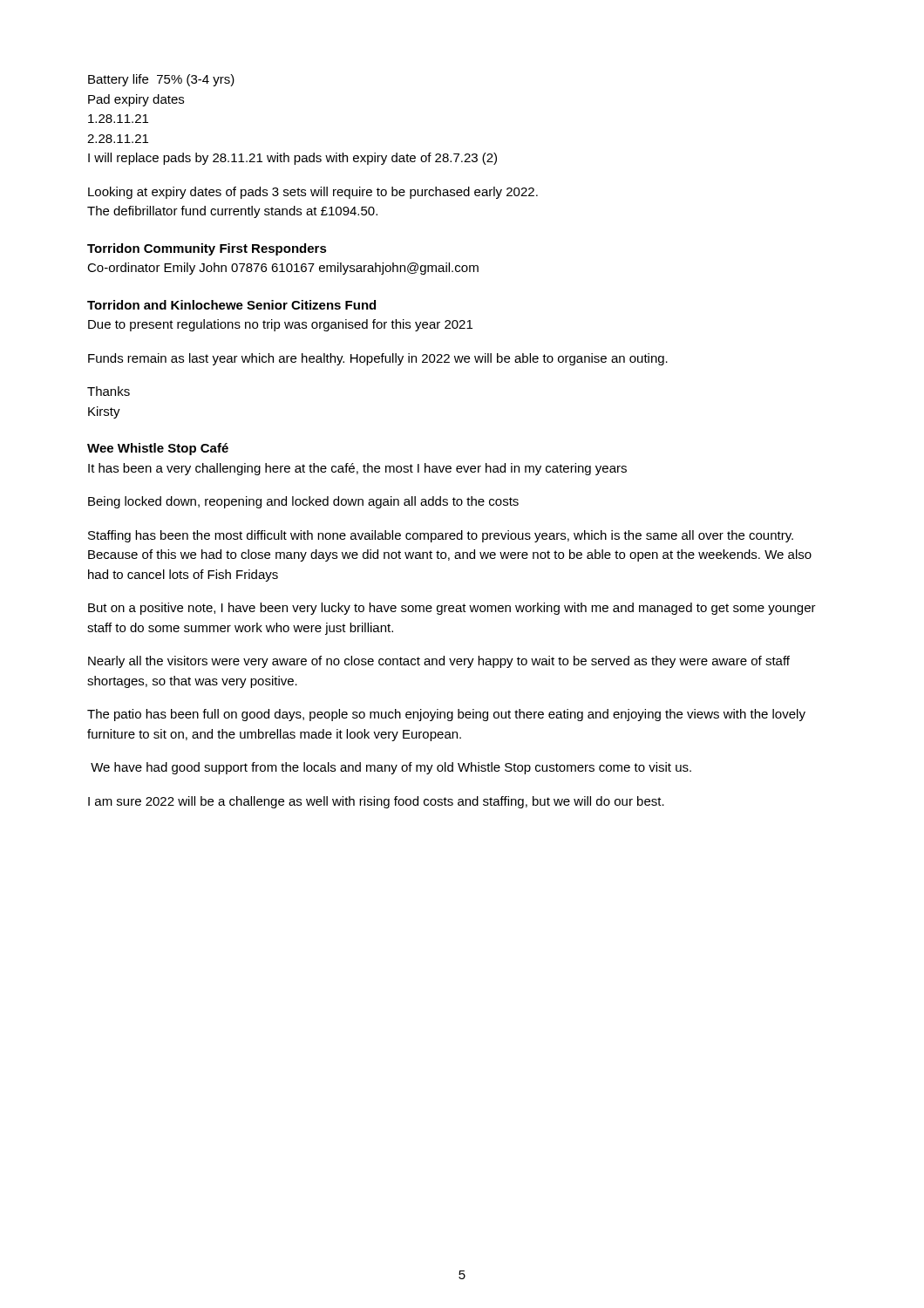Select the text block that reads "Staffing has been the most difficult with"

[x=449, y=554]
